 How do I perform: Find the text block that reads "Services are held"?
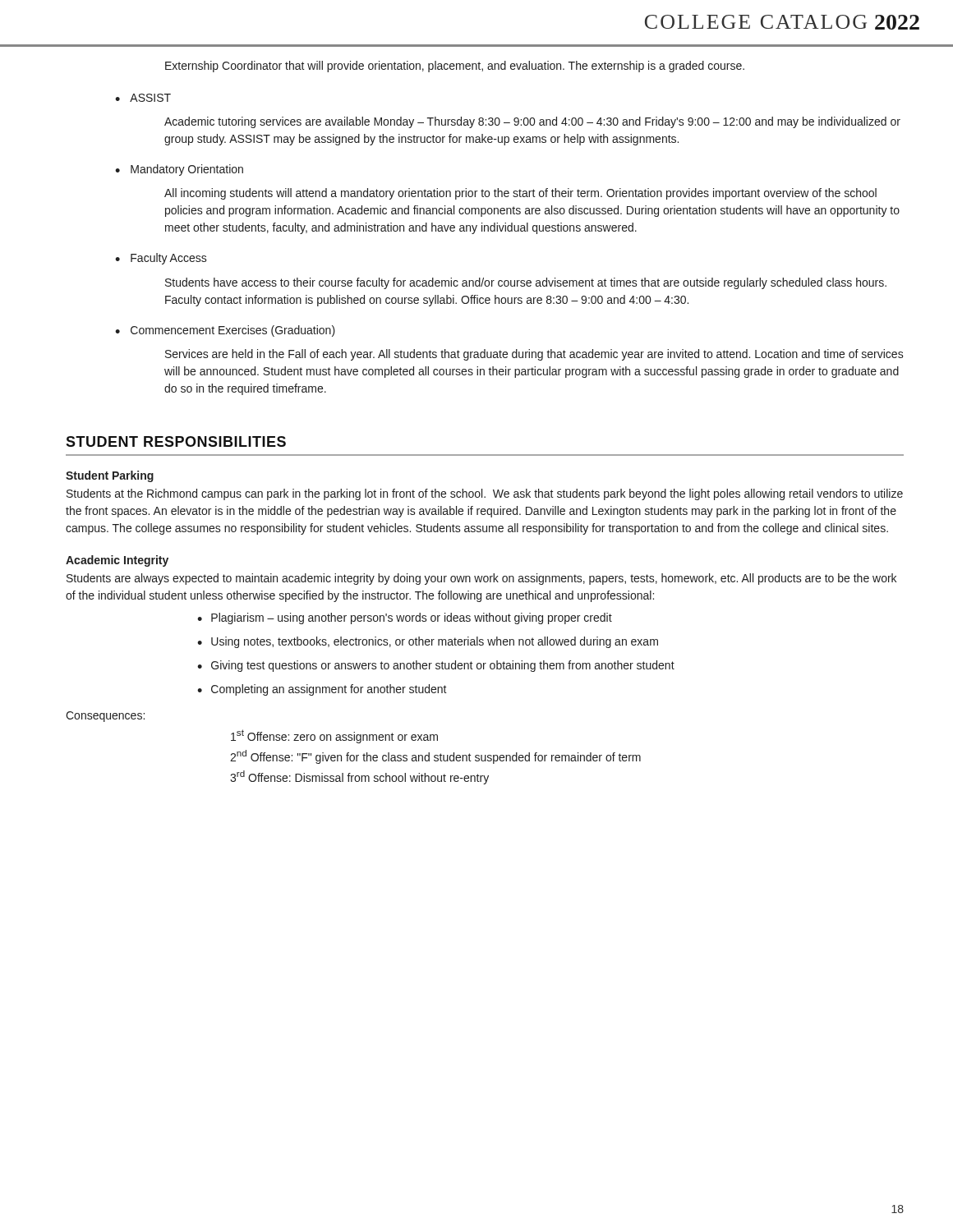pyautogui.click(x=534, y=371)
